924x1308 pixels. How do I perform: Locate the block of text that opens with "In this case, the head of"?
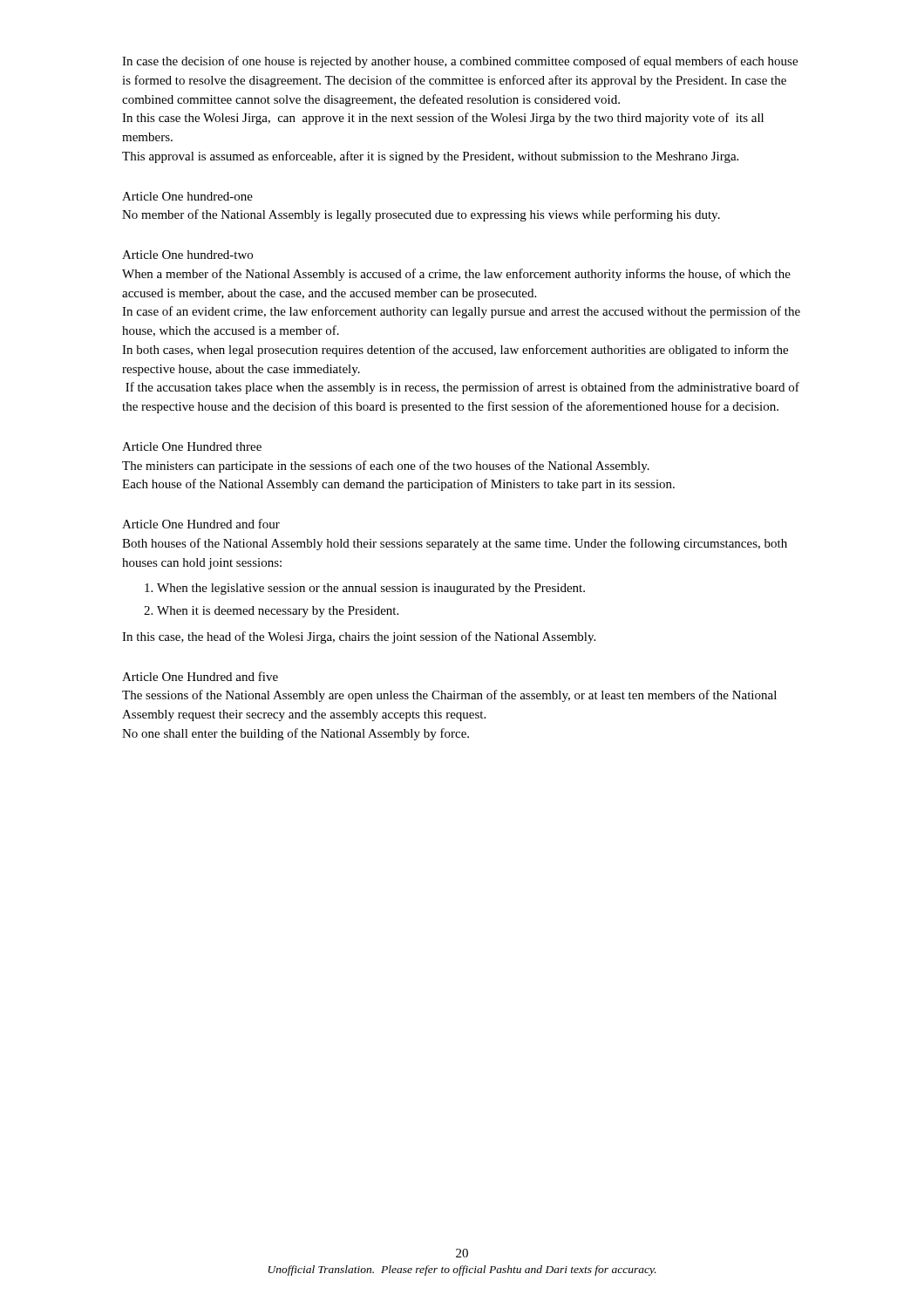point(462,637)
